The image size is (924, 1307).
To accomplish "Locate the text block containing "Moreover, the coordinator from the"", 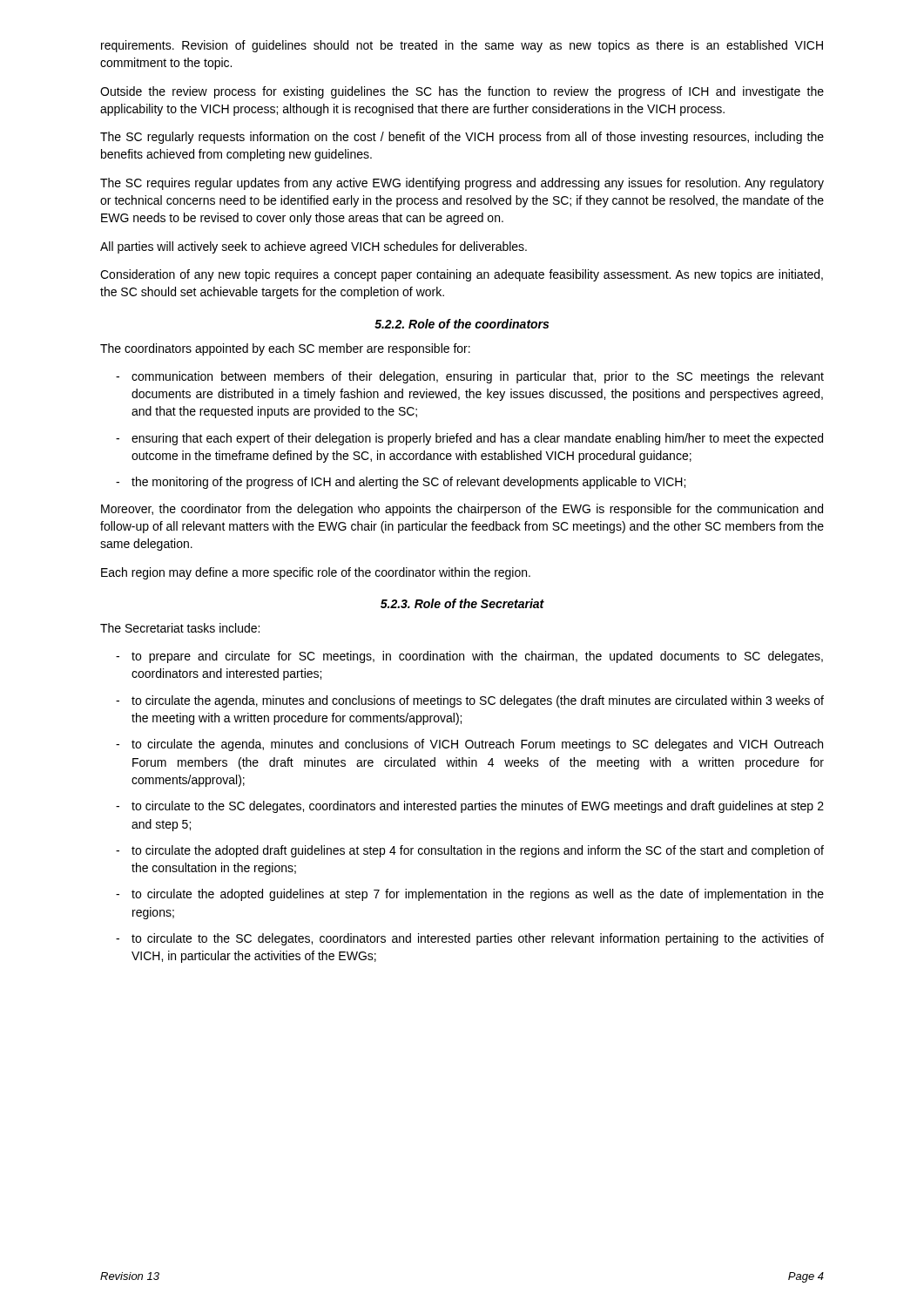I will [462, 526].
